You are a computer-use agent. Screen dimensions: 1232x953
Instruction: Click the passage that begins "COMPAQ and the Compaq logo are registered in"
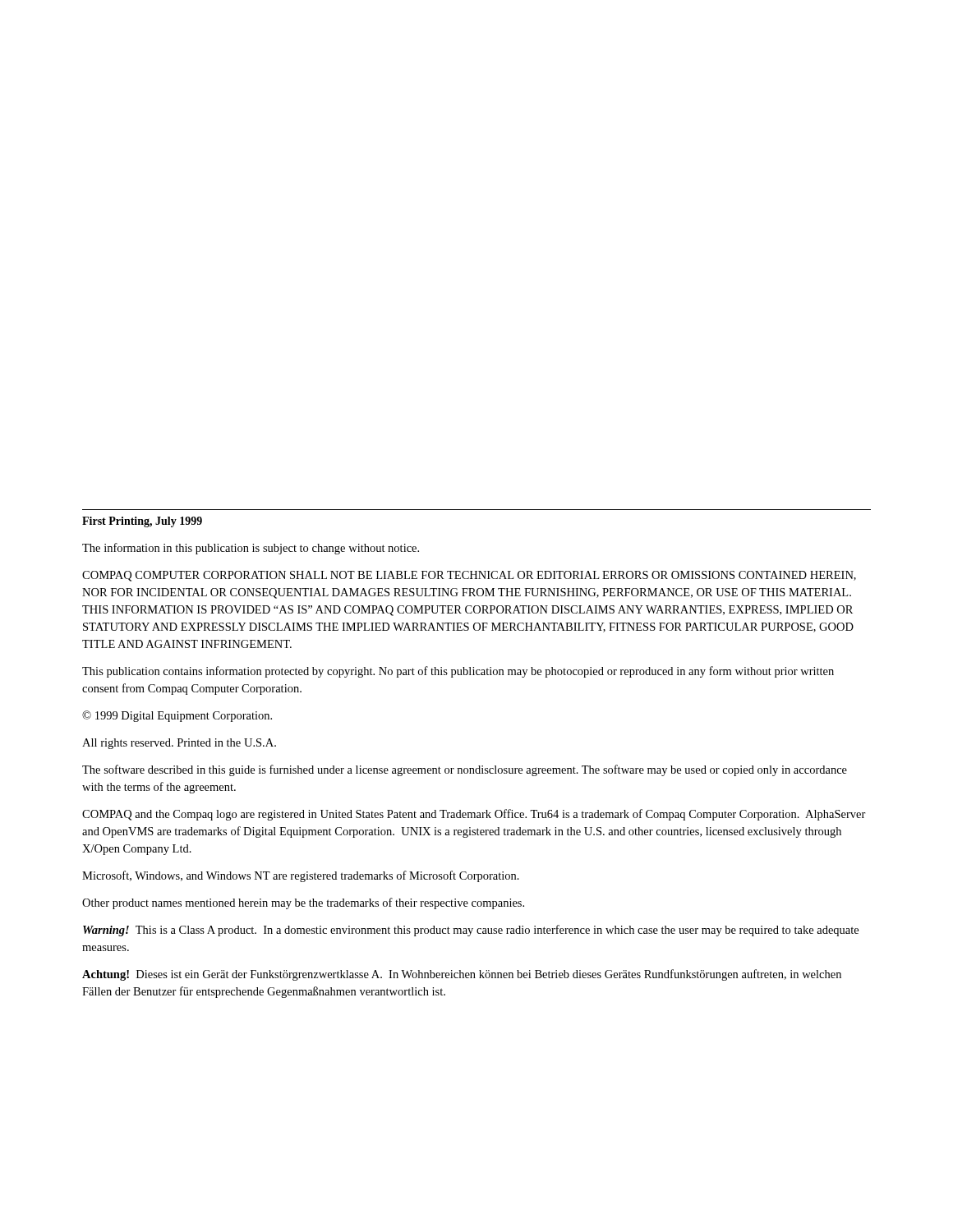[474, 831]
